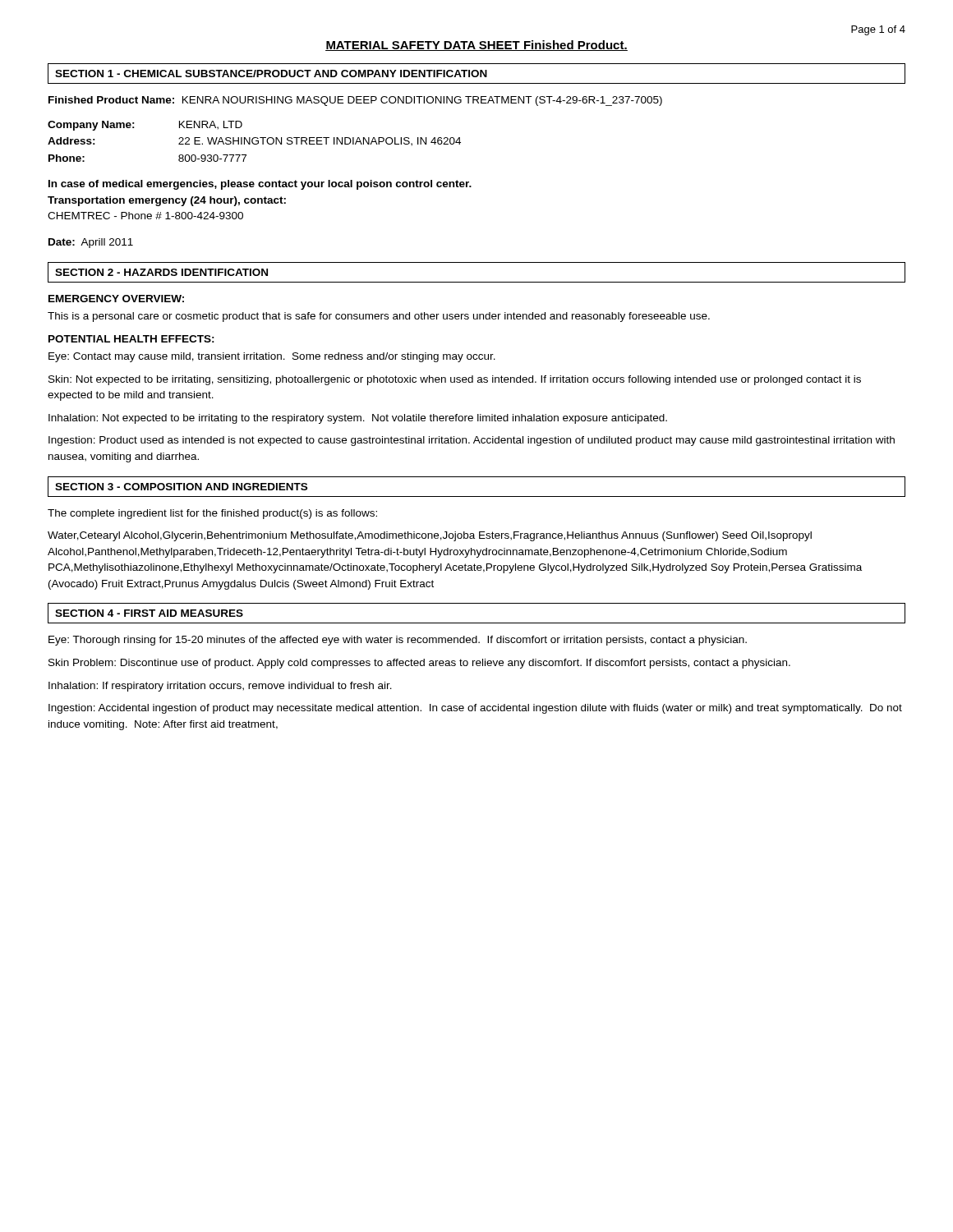Select the region starting "Eye: Thorough rinsing for"
Viewport: 953px width, 1232px height.
click(398, 640)
